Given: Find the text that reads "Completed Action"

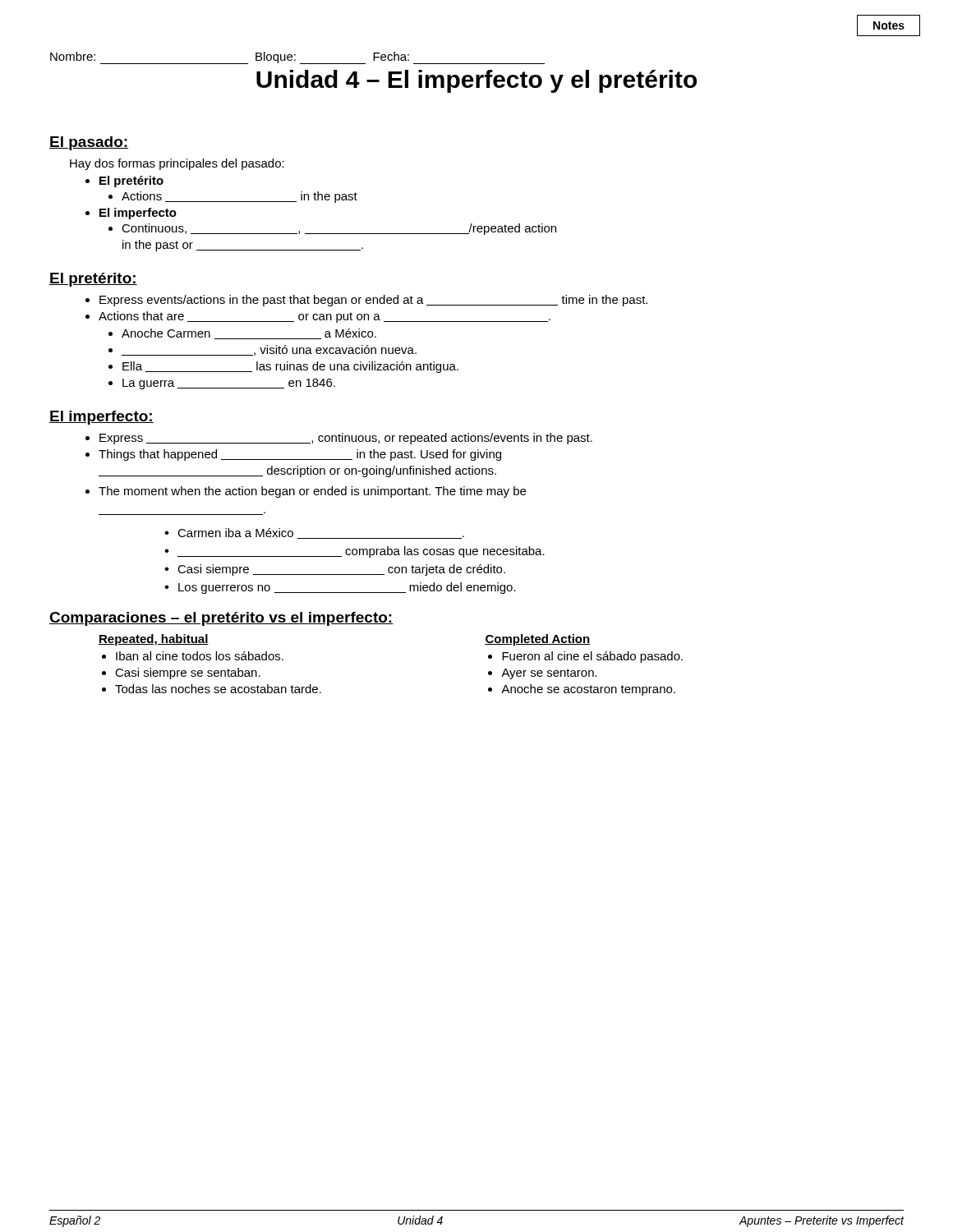Looking at the screenshot, I should (x=538, y=639).
